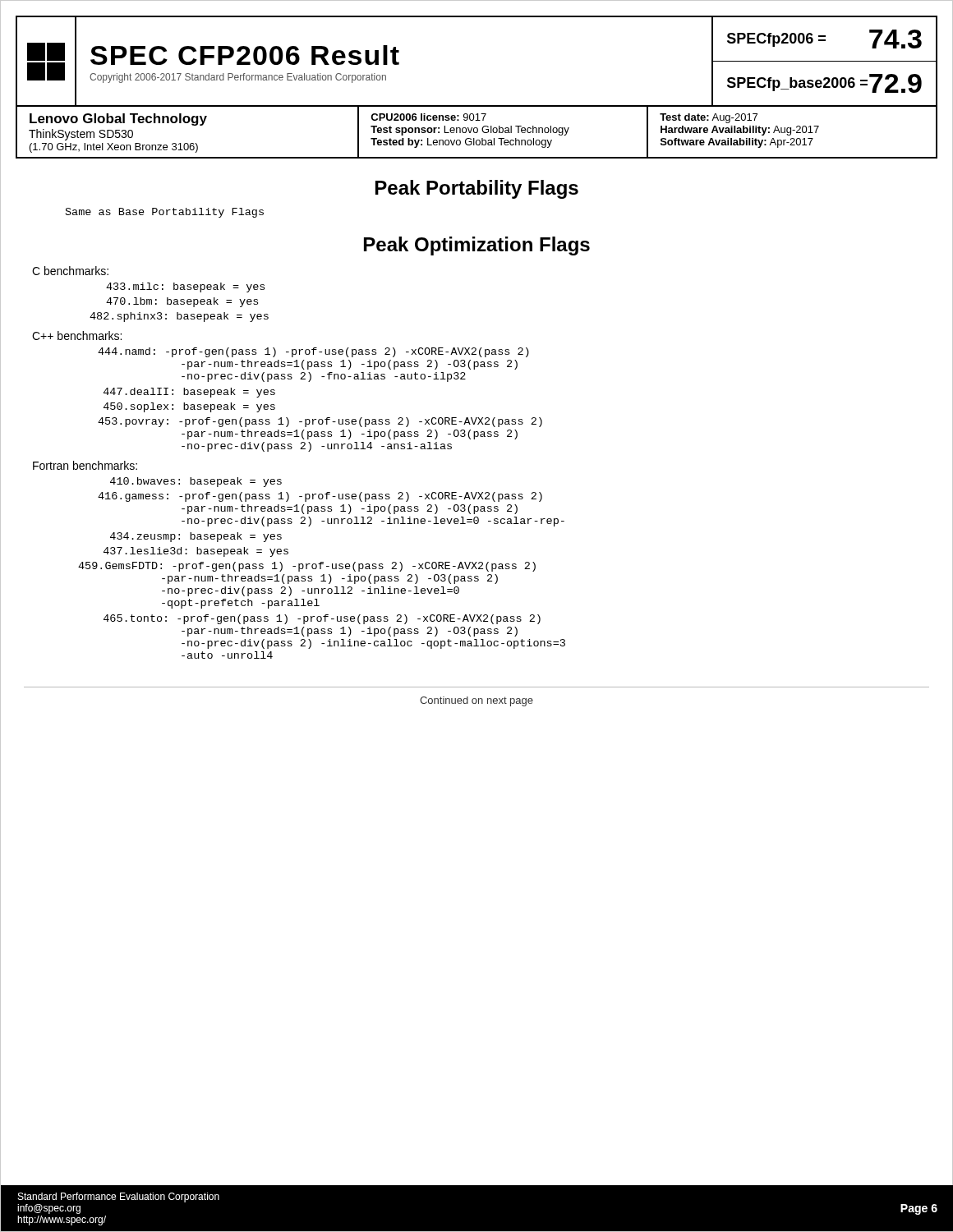This screenshot has width=953, height=1232.
Task: Locate the block starting "Peak Portability Flags"
Action: pyautogui.click(x=476, y=188)
